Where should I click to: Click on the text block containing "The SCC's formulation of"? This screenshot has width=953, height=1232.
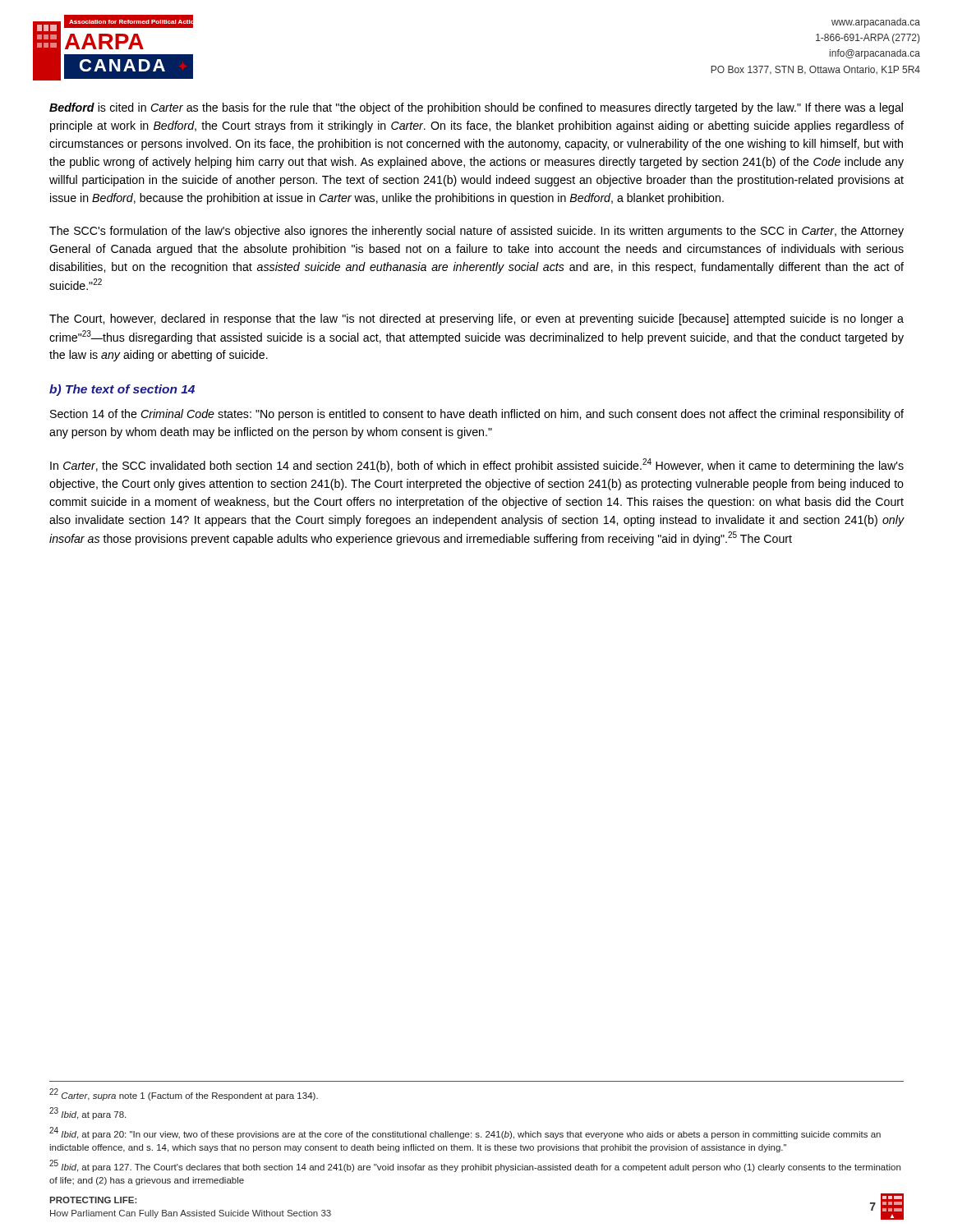[x=476, y=258]
